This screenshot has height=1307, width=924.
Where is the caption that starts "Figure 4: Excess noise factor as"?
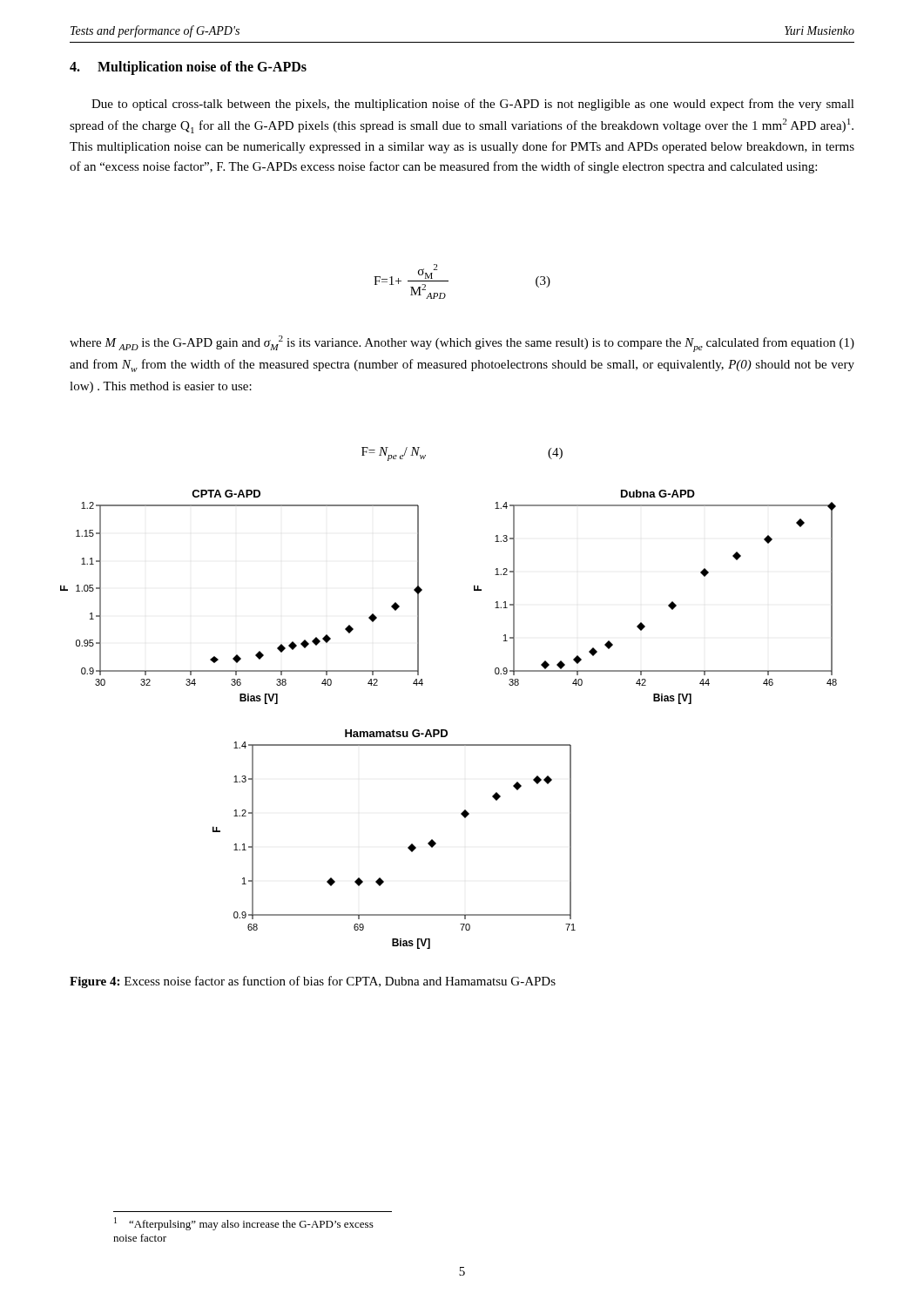pyautogui.click(x=313, y=981)
